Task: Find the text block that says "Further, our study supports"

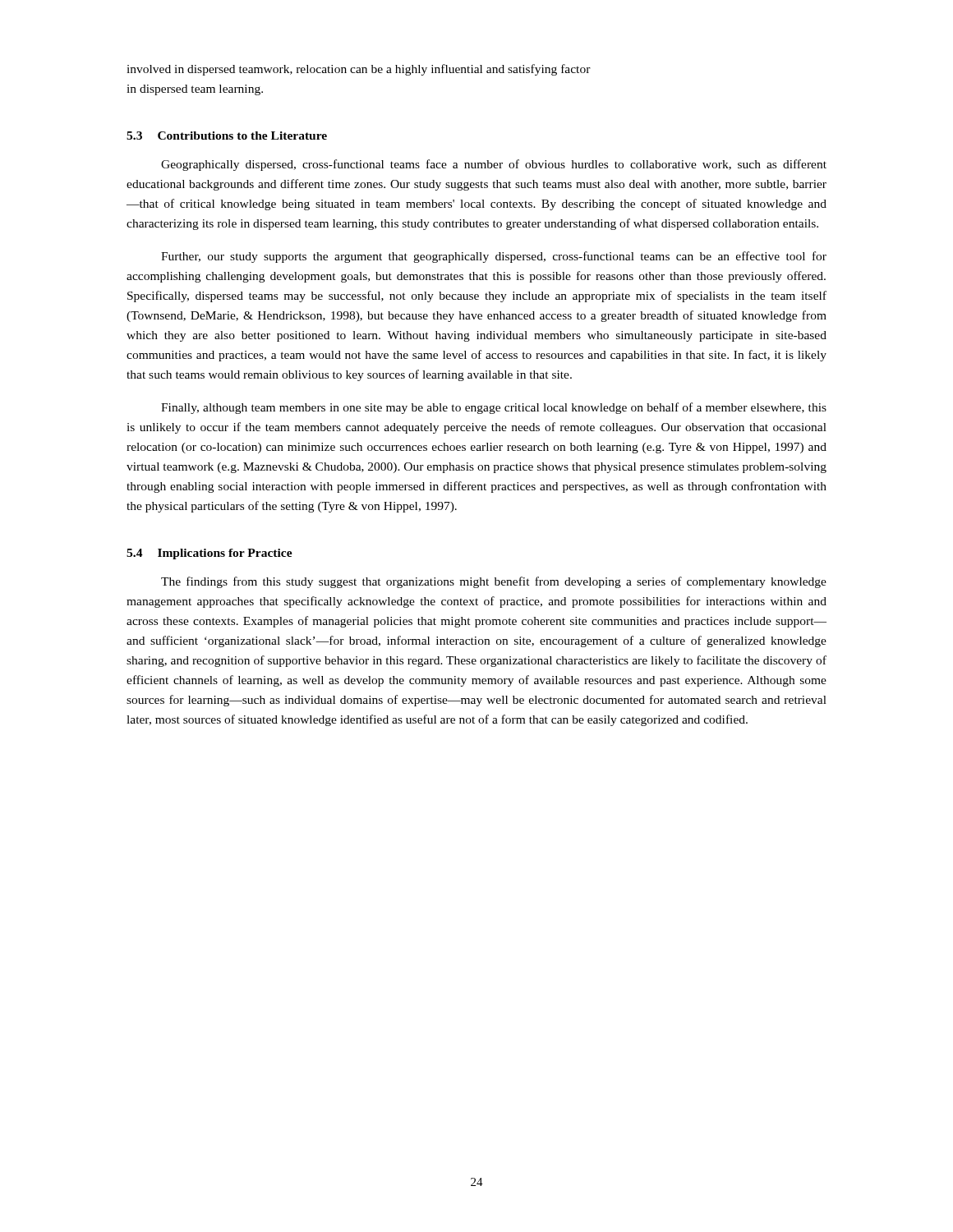Action: (476, 316)
